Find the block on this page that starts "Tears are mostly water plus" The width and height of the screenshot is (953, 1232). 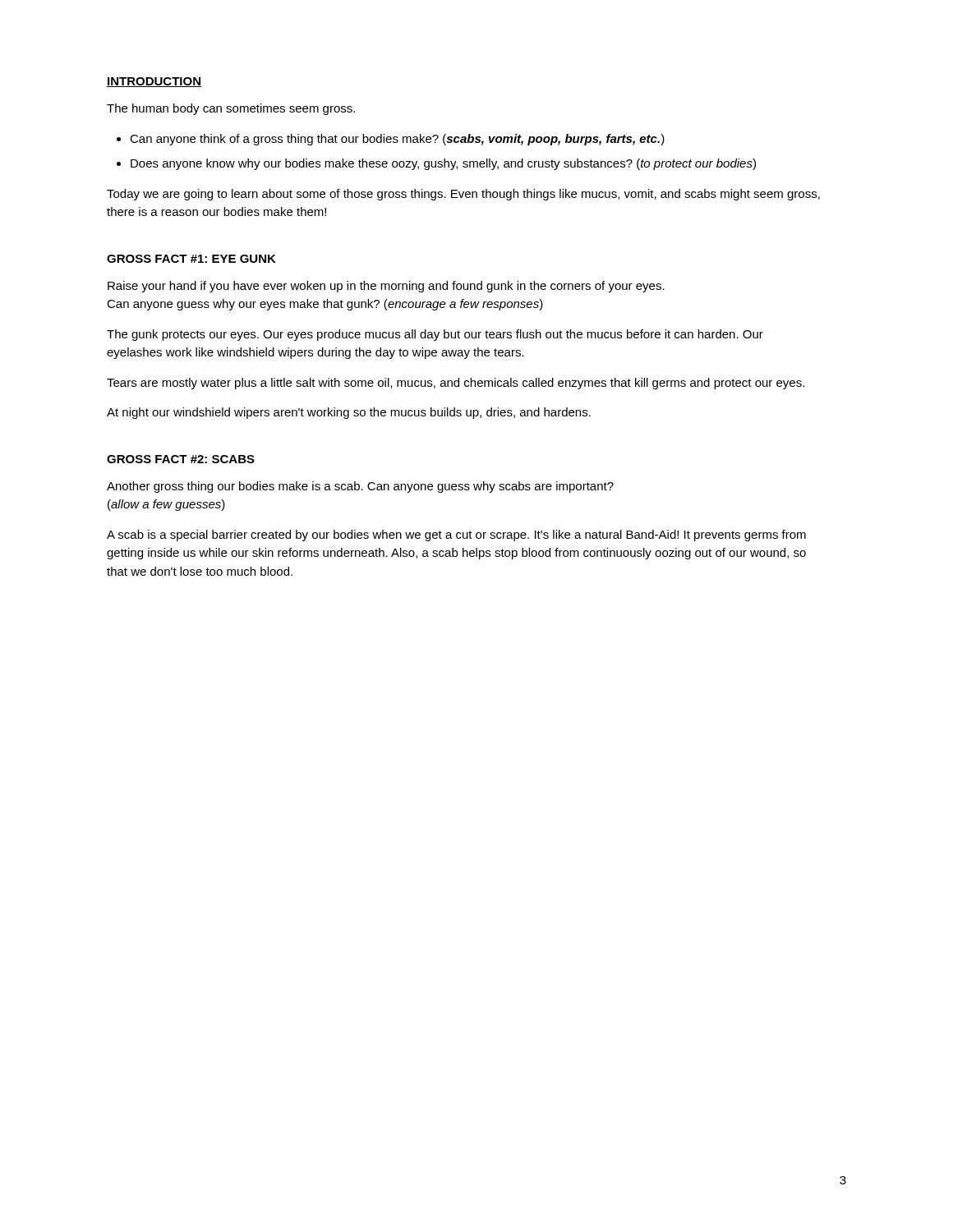(456, 382)
